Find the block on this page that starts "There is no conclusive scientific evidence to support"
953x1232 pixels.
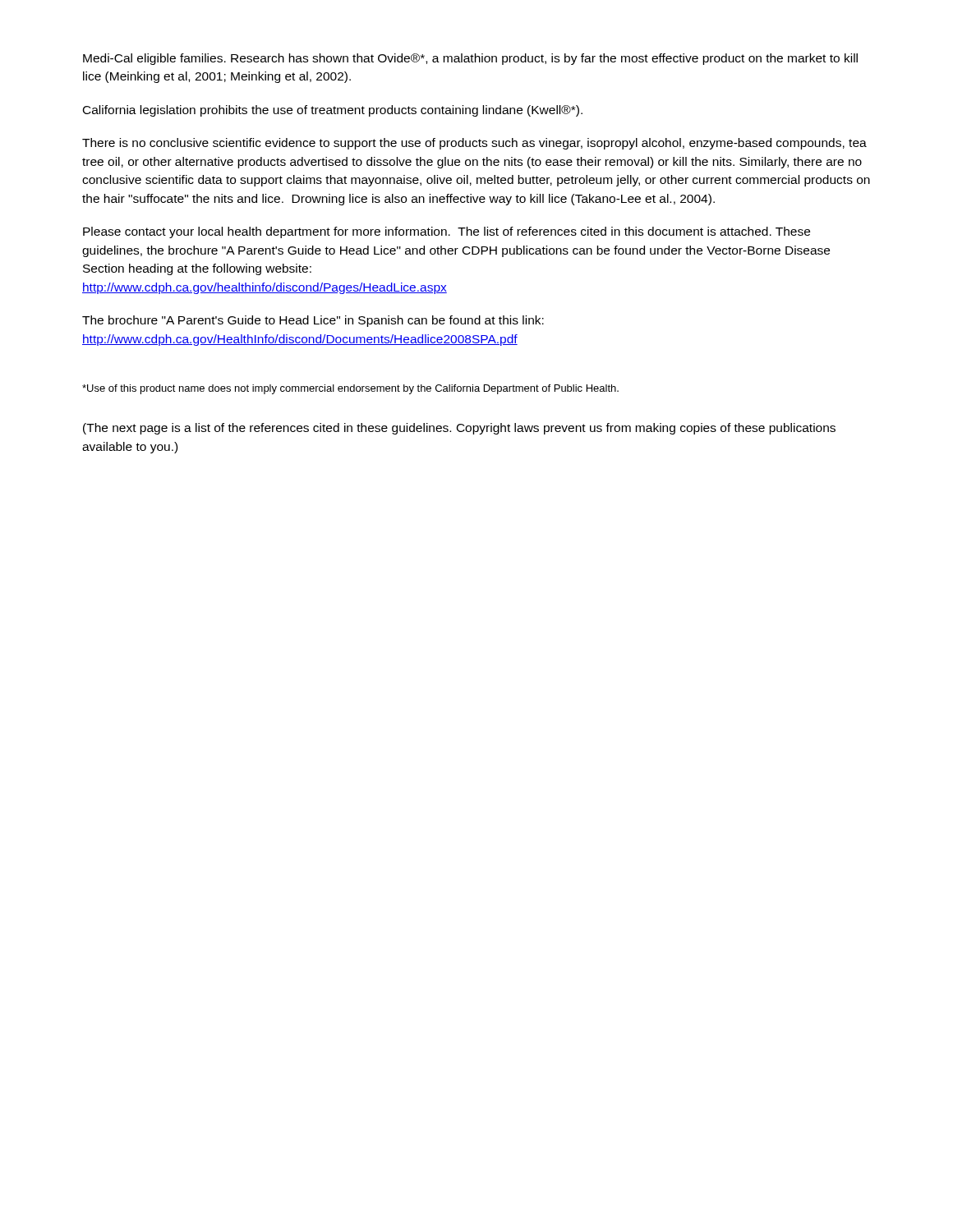point(476,171)
